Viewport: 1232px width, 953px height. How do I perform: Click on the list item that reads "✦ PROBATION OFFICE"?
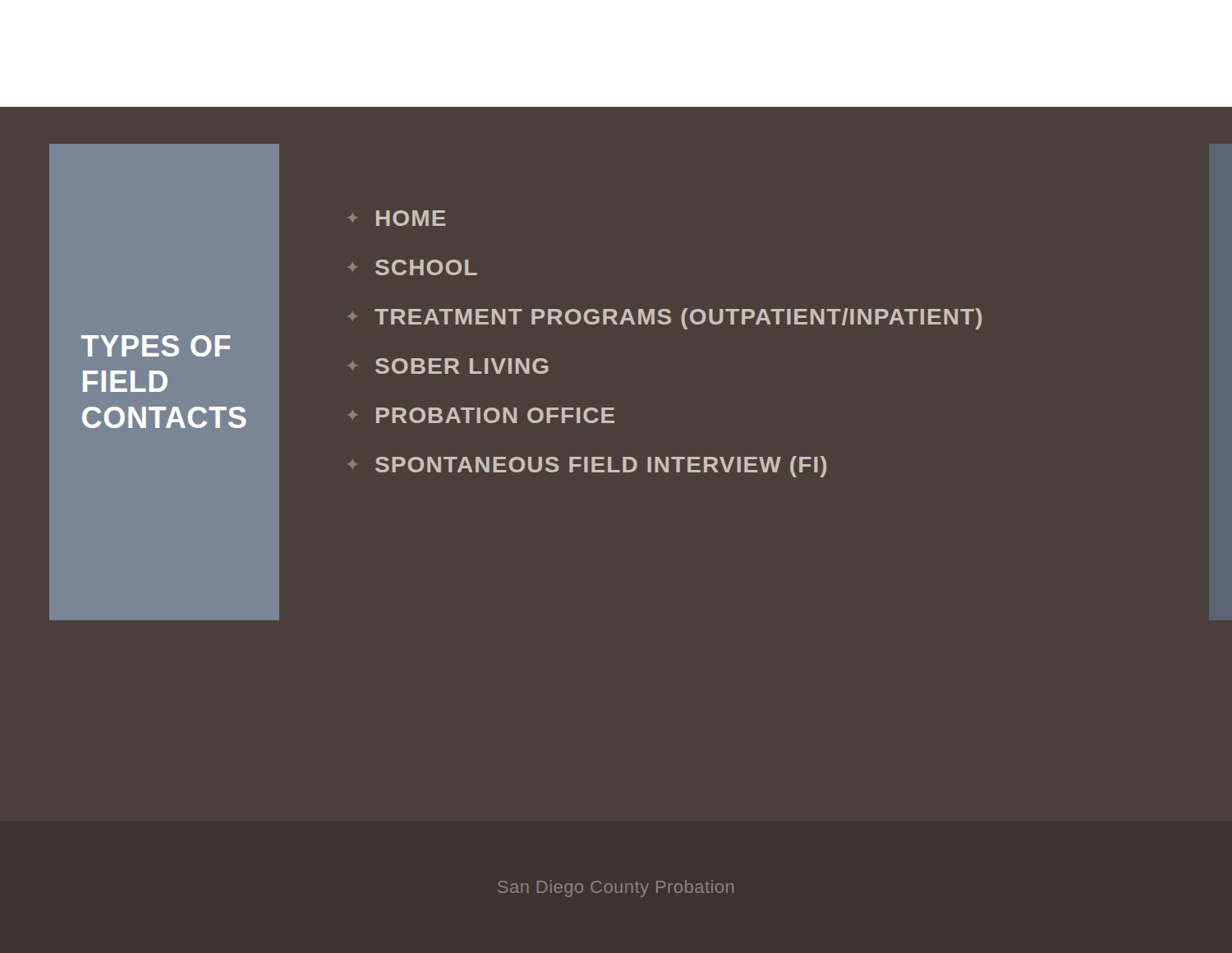coord(481,416)
